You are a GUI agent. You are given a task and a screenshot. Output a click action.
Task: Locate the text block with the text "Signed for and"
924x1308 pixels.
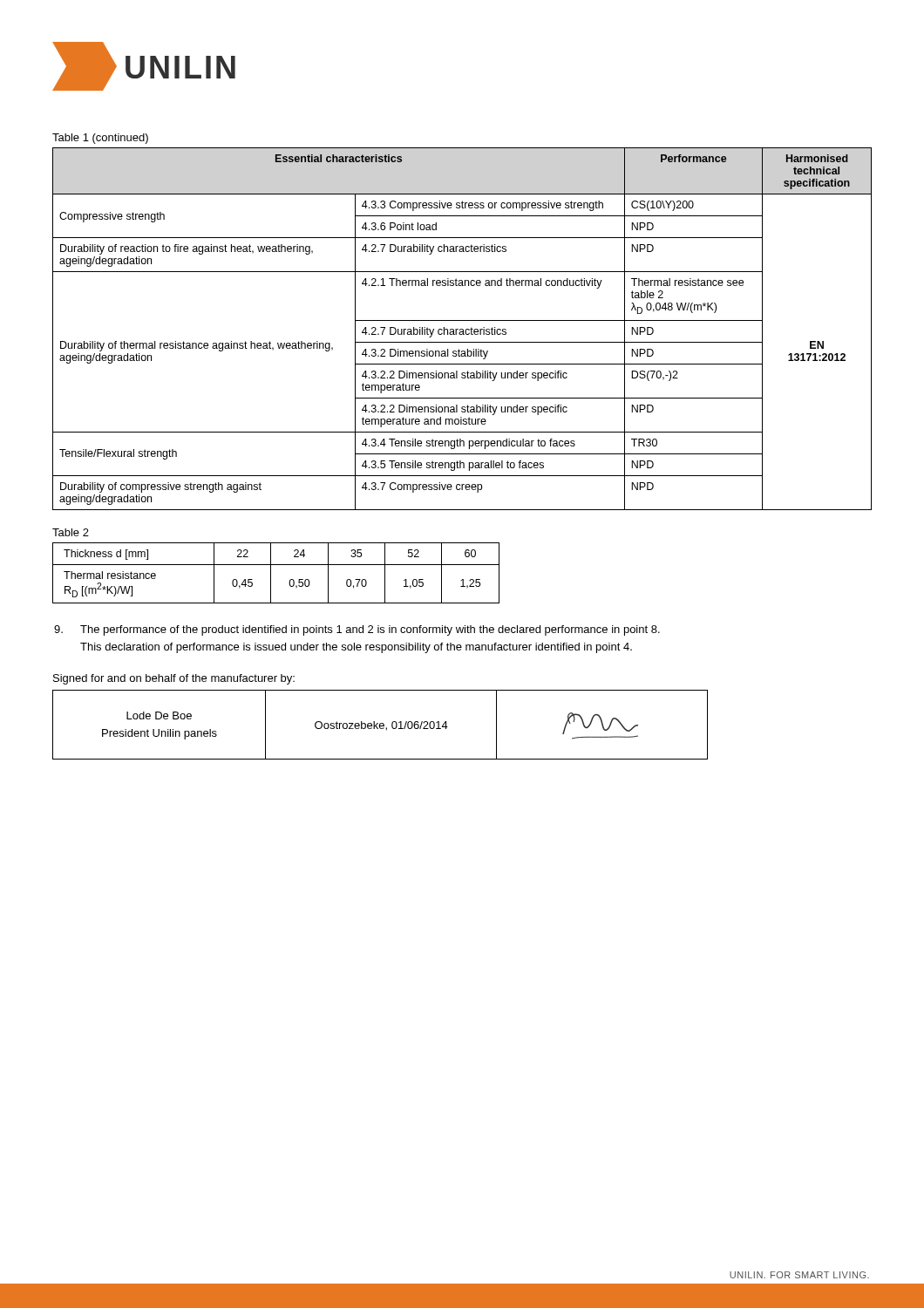click(174, 678)
